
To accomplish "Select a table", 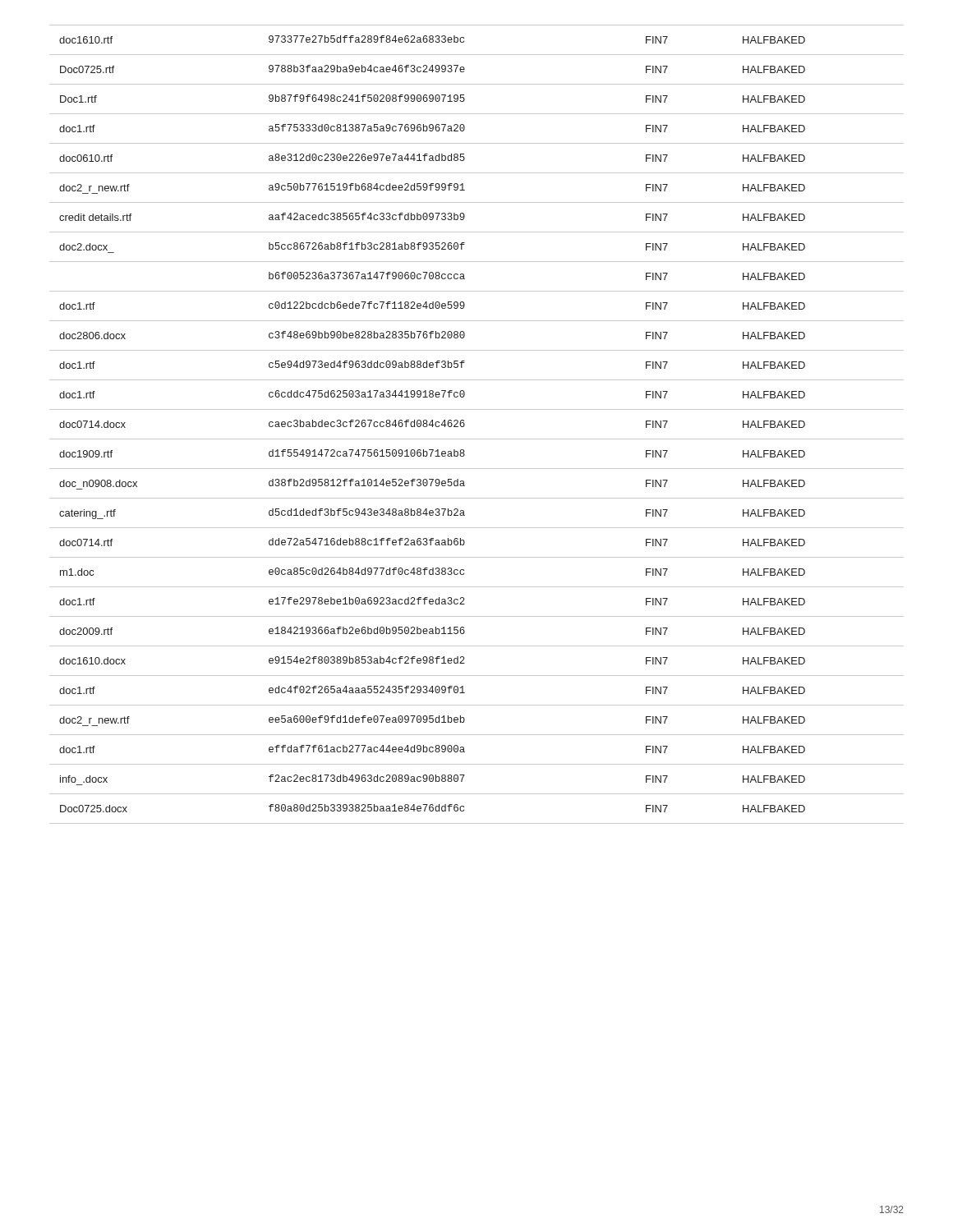I will (x=476, y=424).
